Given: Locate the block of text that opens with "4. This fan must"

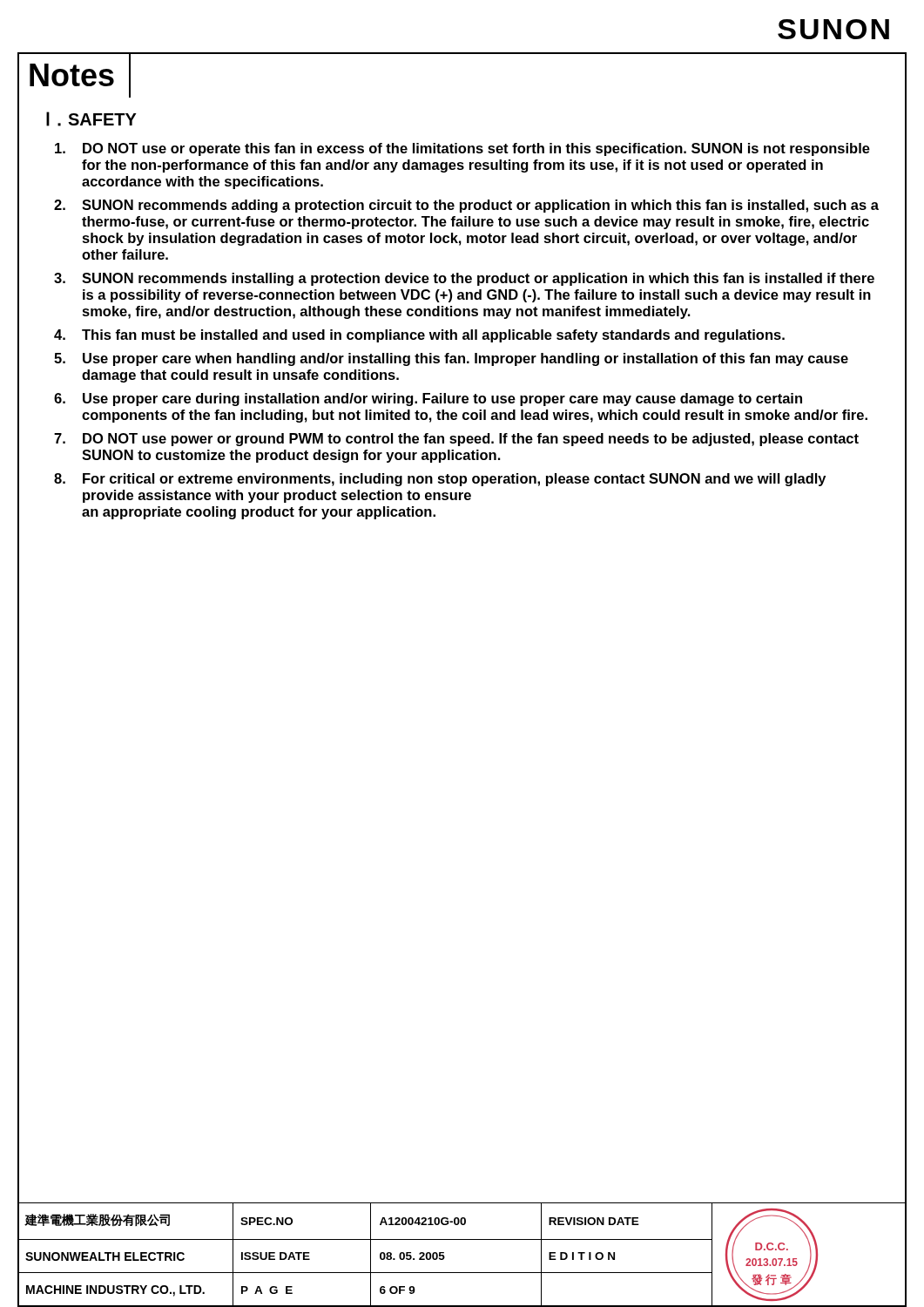Looking at the screenshot, I should coord(466,335).
